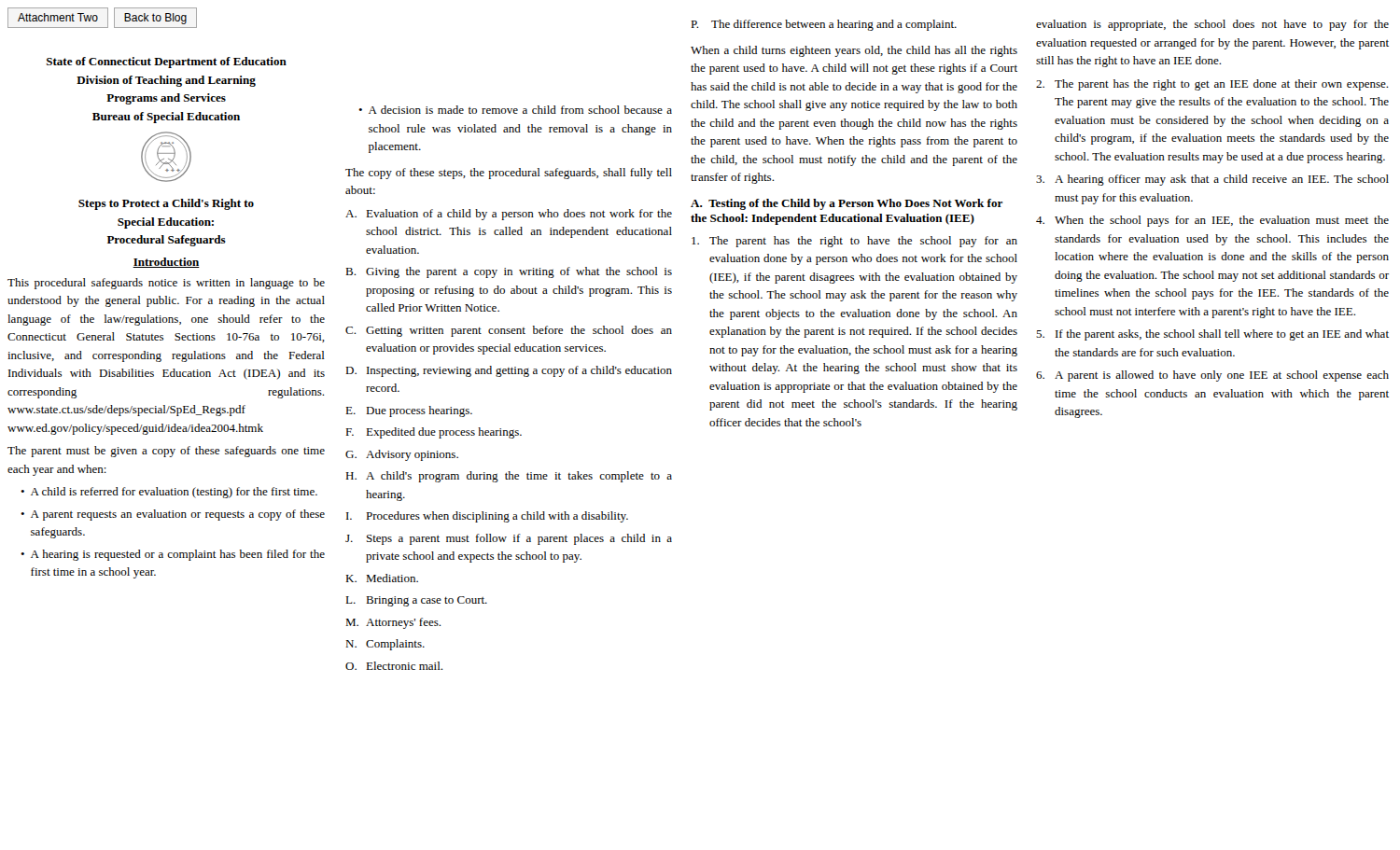Viewport: 1400px width, 850px height.
Task: Click on the list item that says "L. Bringing a case"
Action: [x=416, y=600]
